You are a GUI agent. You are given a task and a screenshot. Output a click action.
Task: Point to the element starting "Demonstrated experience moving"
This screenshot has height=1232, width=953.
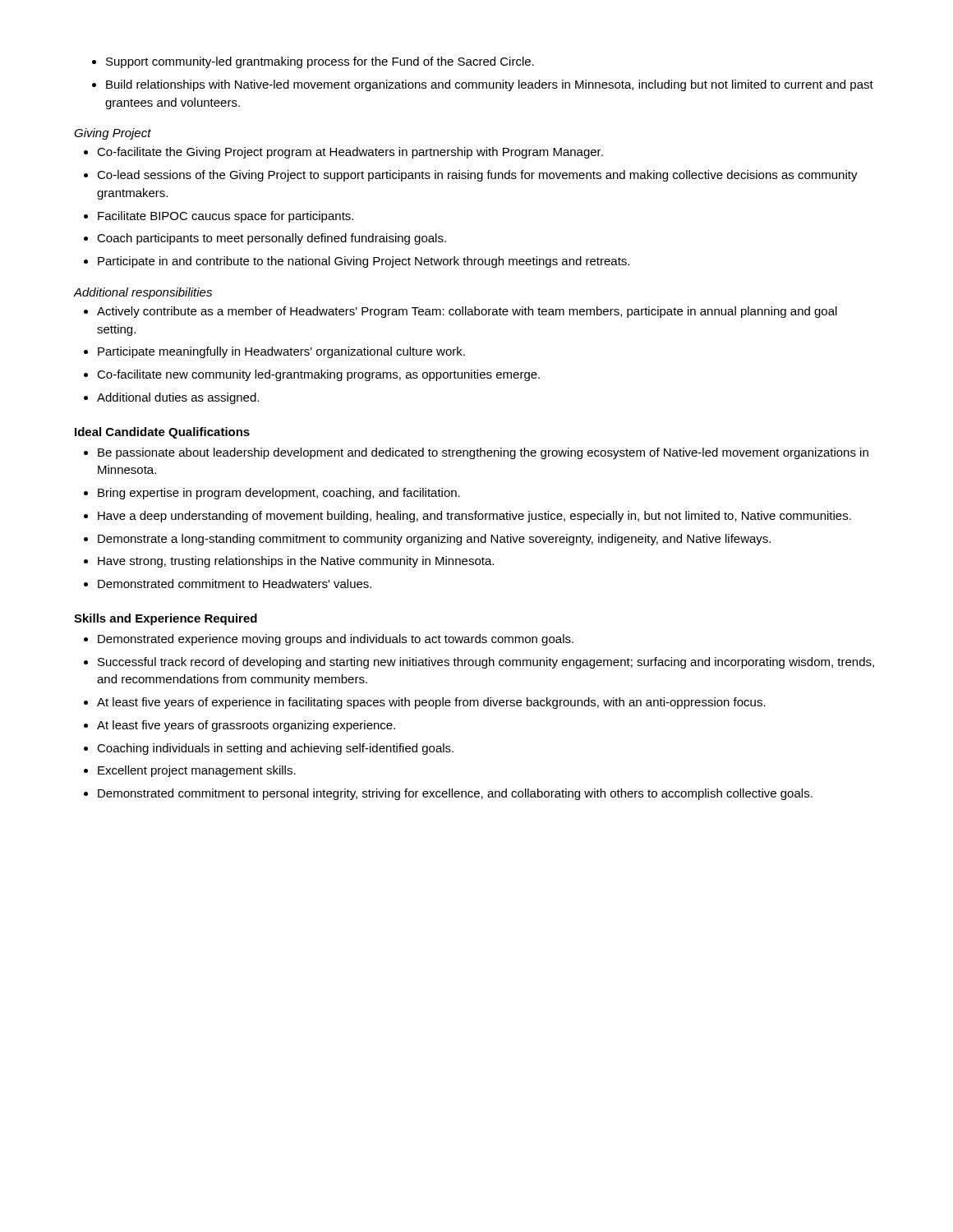[476, 716]
